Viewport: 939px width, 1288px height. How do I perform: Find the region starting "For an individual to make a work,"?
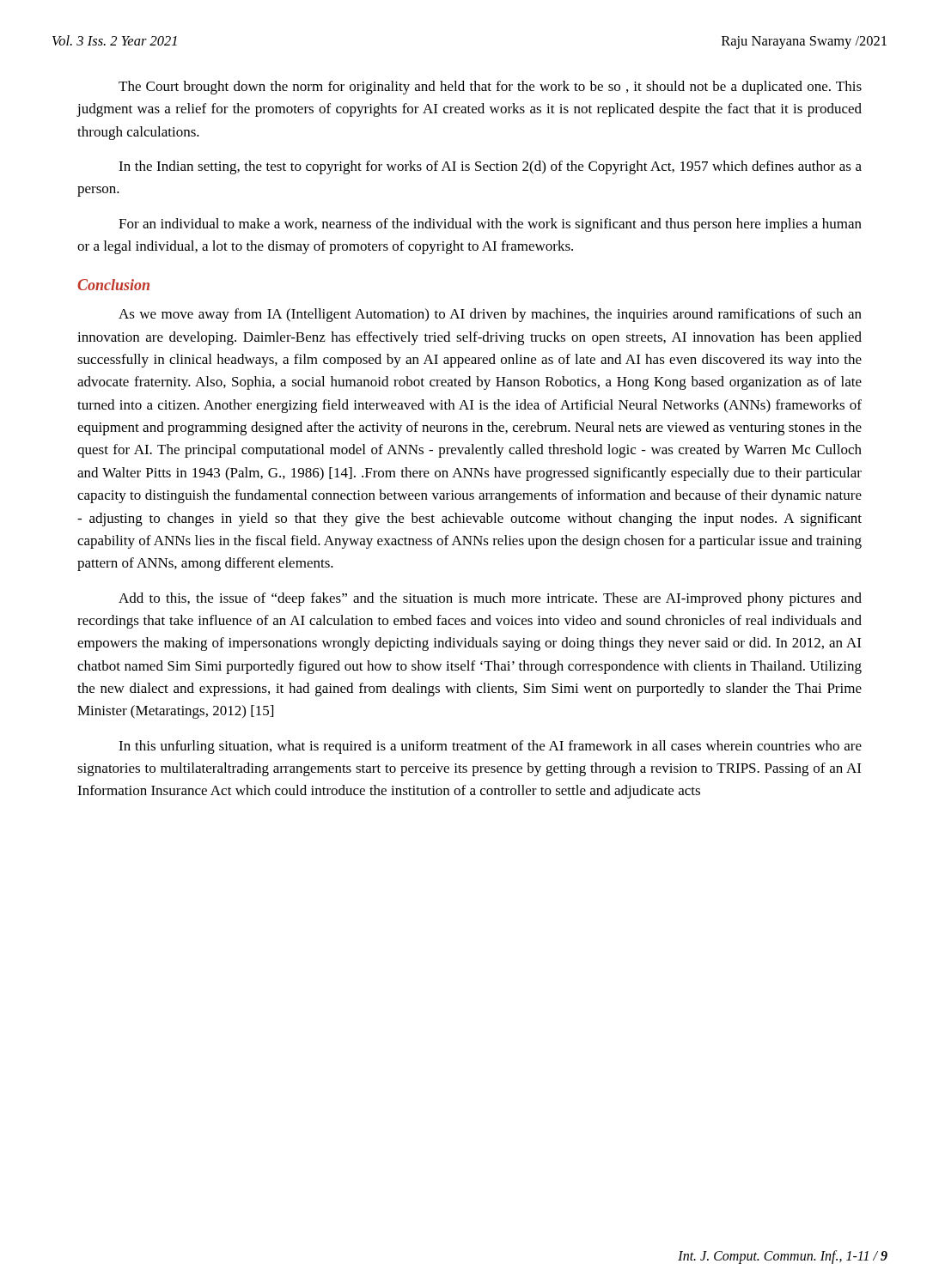(470, 235)
